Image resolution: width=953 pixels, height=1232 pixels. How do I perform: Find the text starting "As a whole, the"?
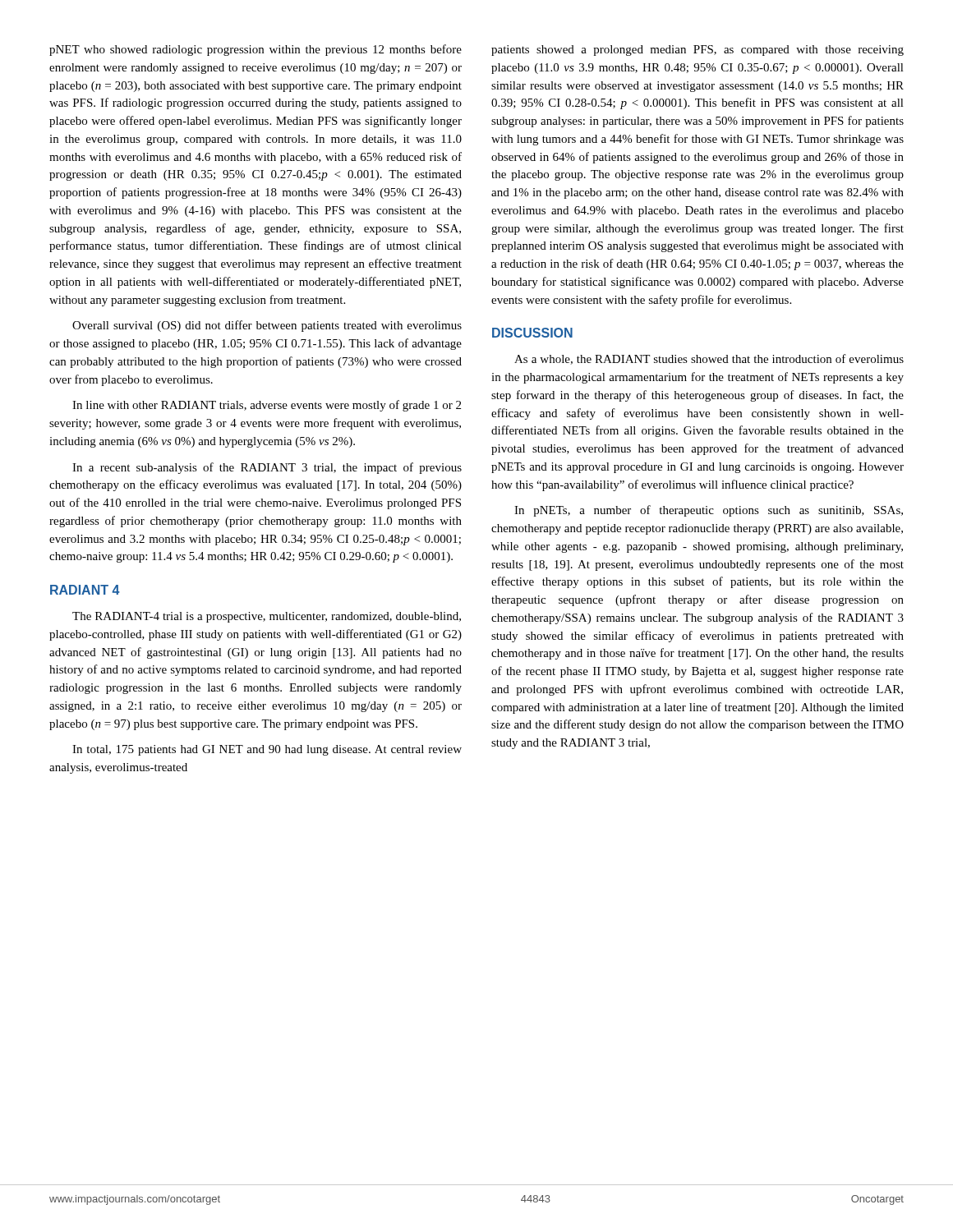click(x=698, y=423)
